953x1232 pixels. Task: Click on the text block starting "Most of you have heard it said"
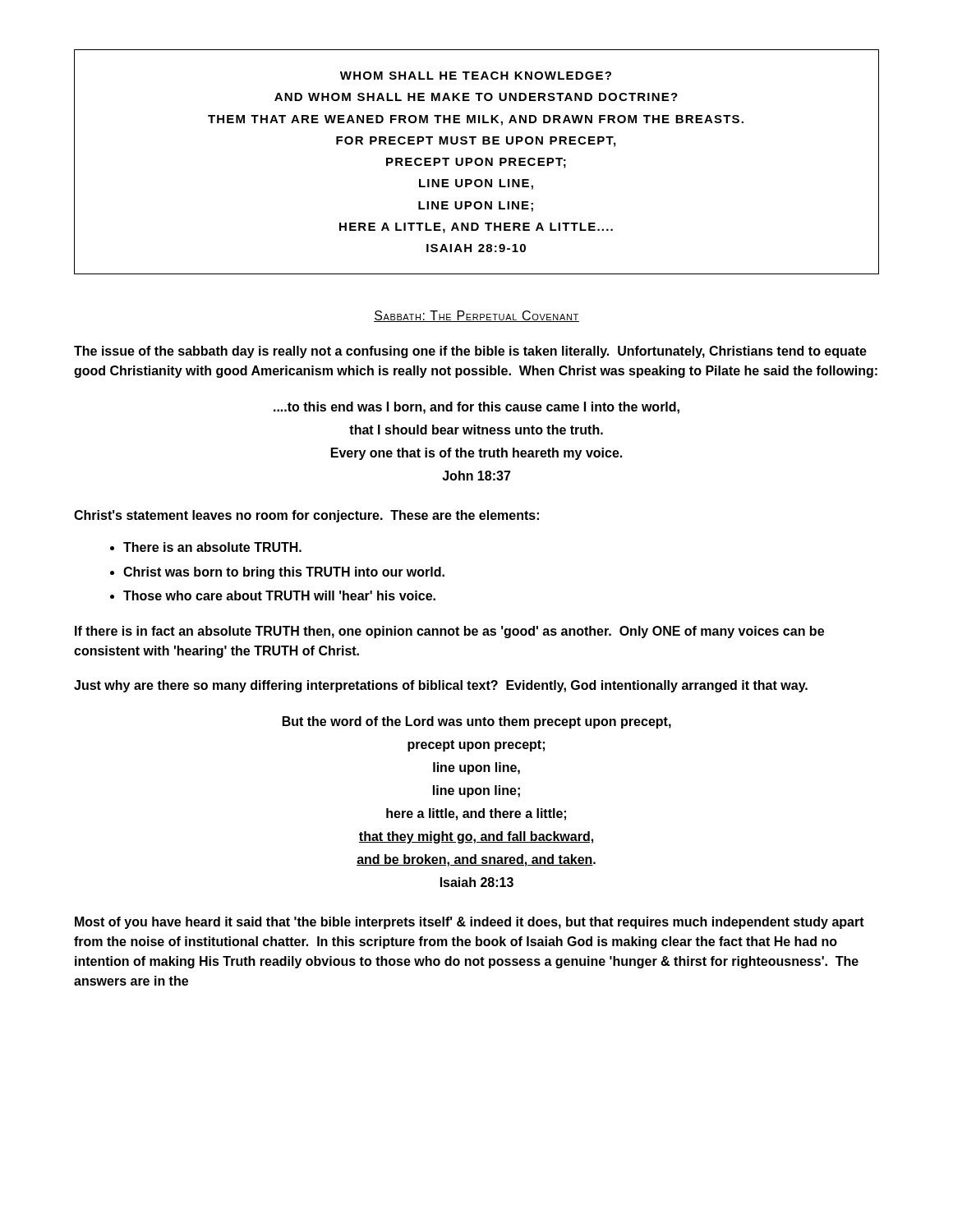(x=469, y=952)
